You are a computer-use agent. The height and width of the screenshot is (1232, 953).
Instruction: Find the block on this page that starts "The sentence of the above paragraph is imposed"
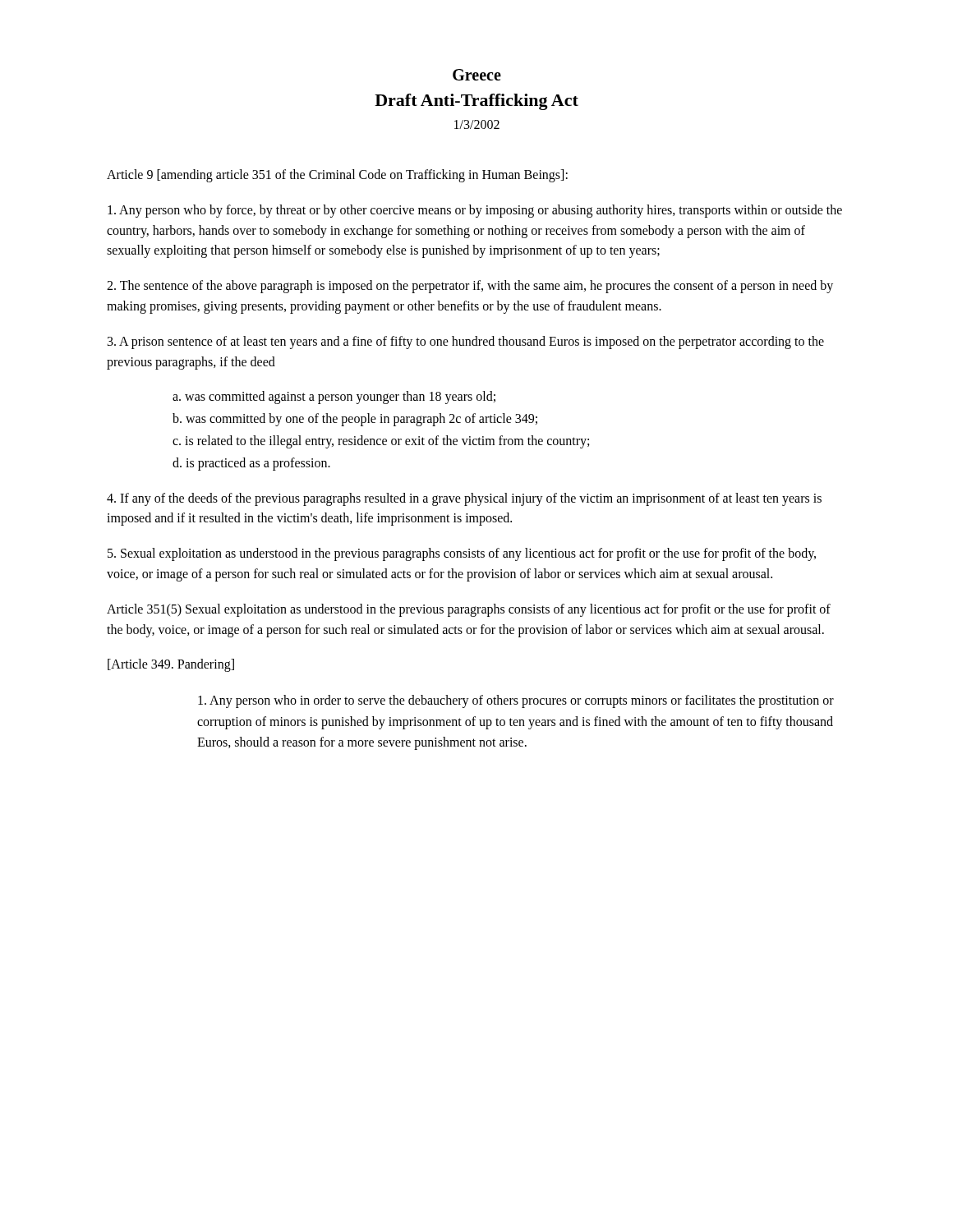[470, 296]
